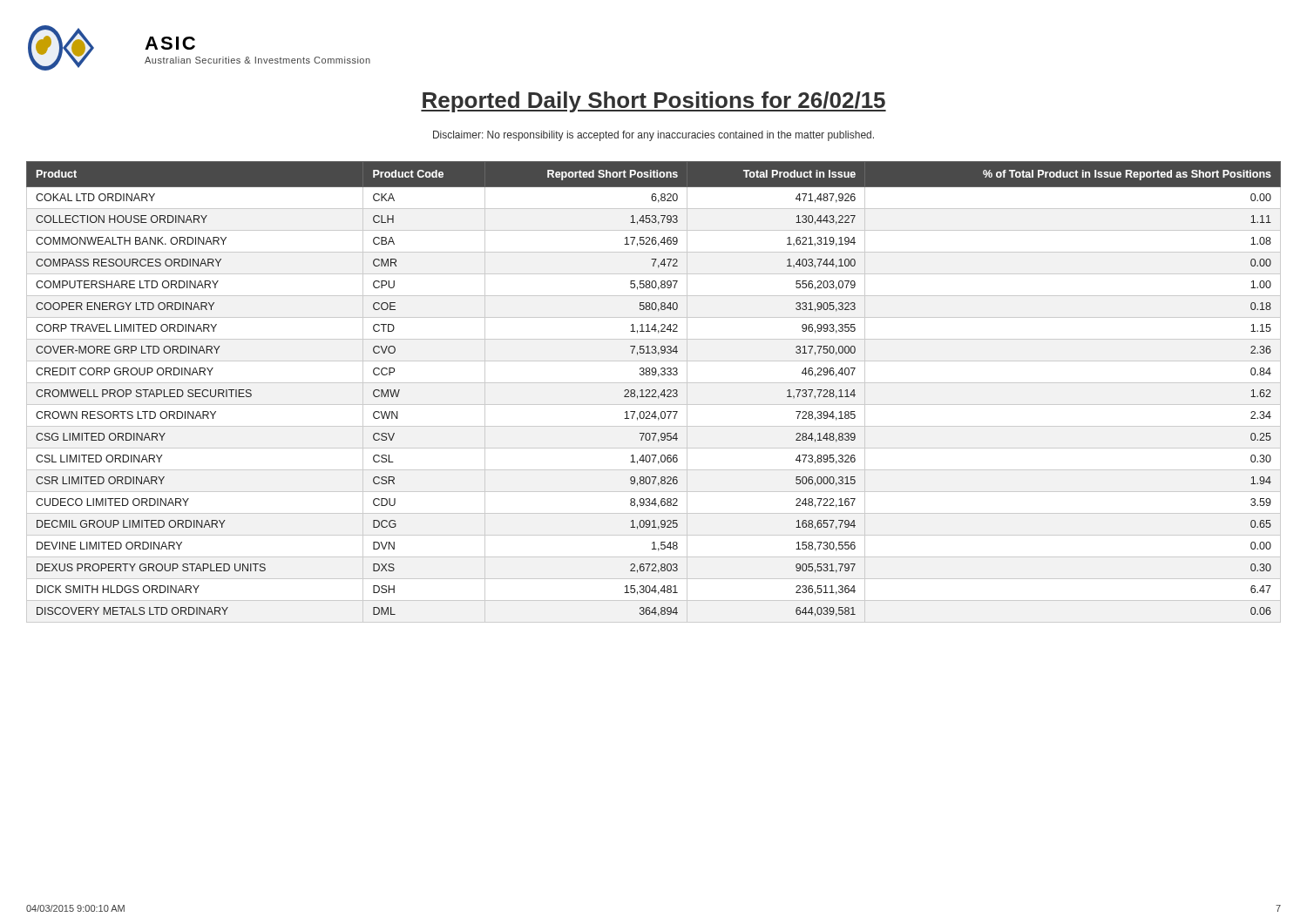Locate the table with the text "CSL LIMITED ORDINARY"
The height and width of the screenshot is (924, 1307).
click(x=654, y=392)
